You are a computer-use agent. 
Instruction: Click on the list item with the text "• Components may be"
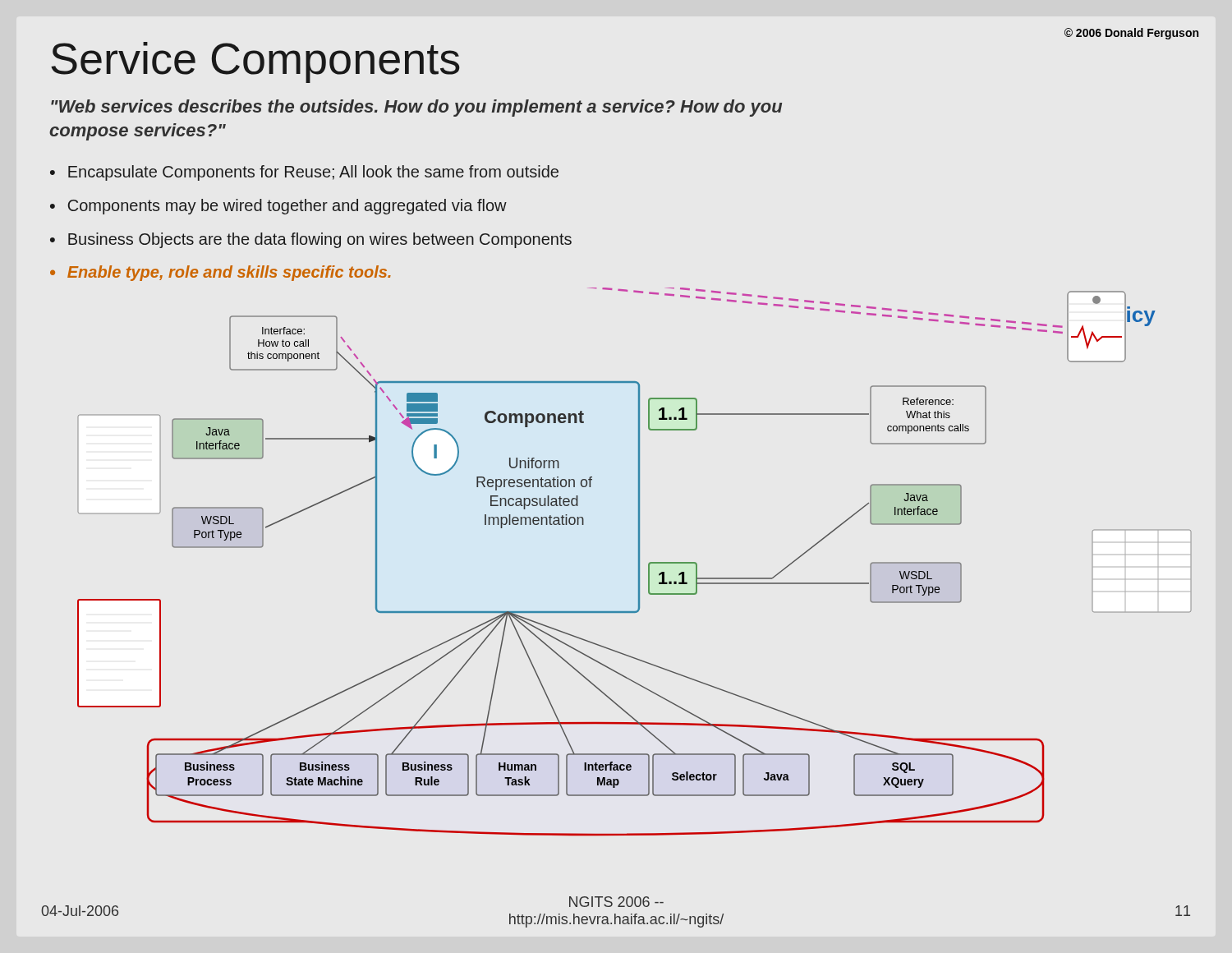tap(278, 206)
